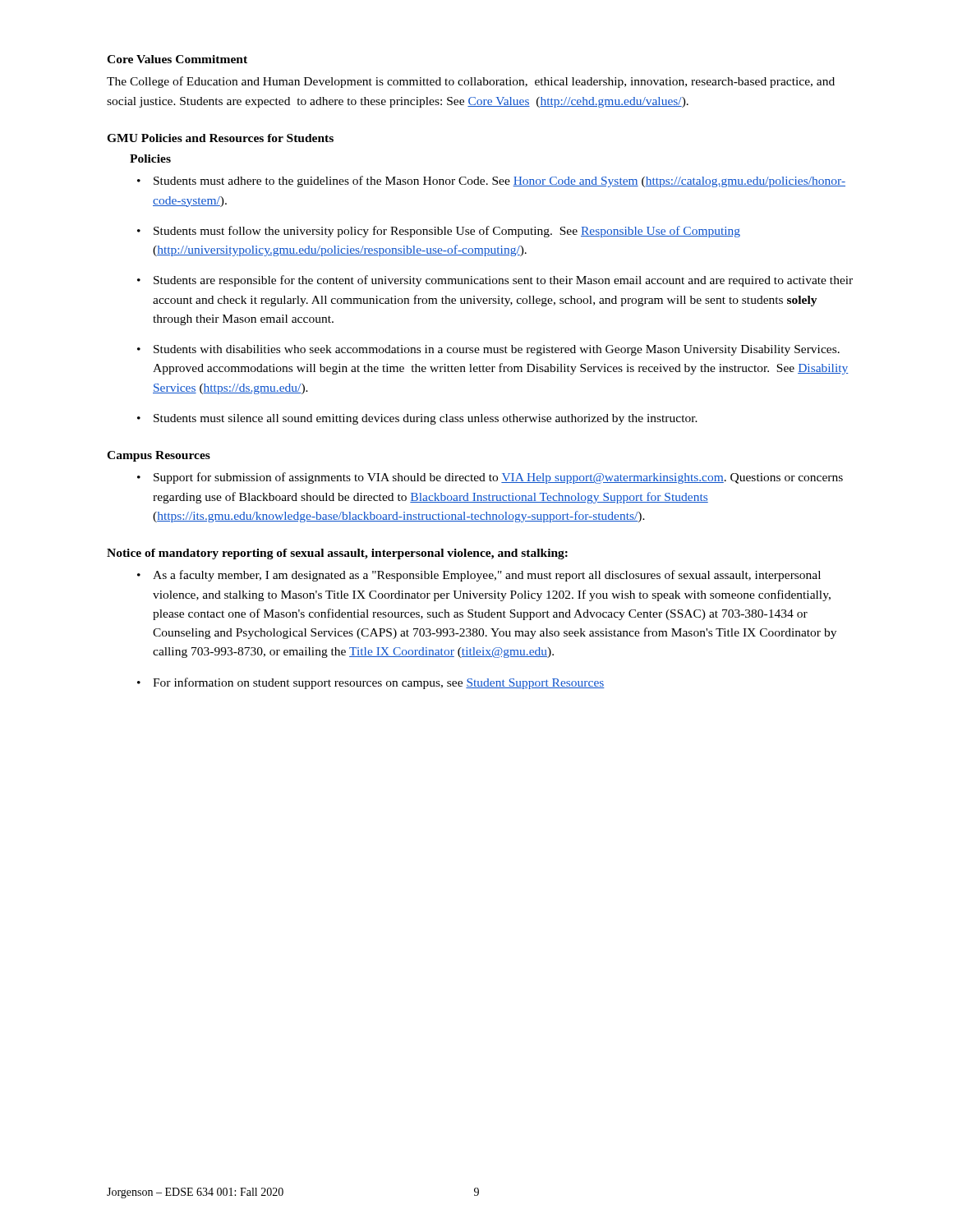Viewport: 953px width, 1232px height.
Task: Select the region starting "Campus Resources"
Action: [159, 456]
